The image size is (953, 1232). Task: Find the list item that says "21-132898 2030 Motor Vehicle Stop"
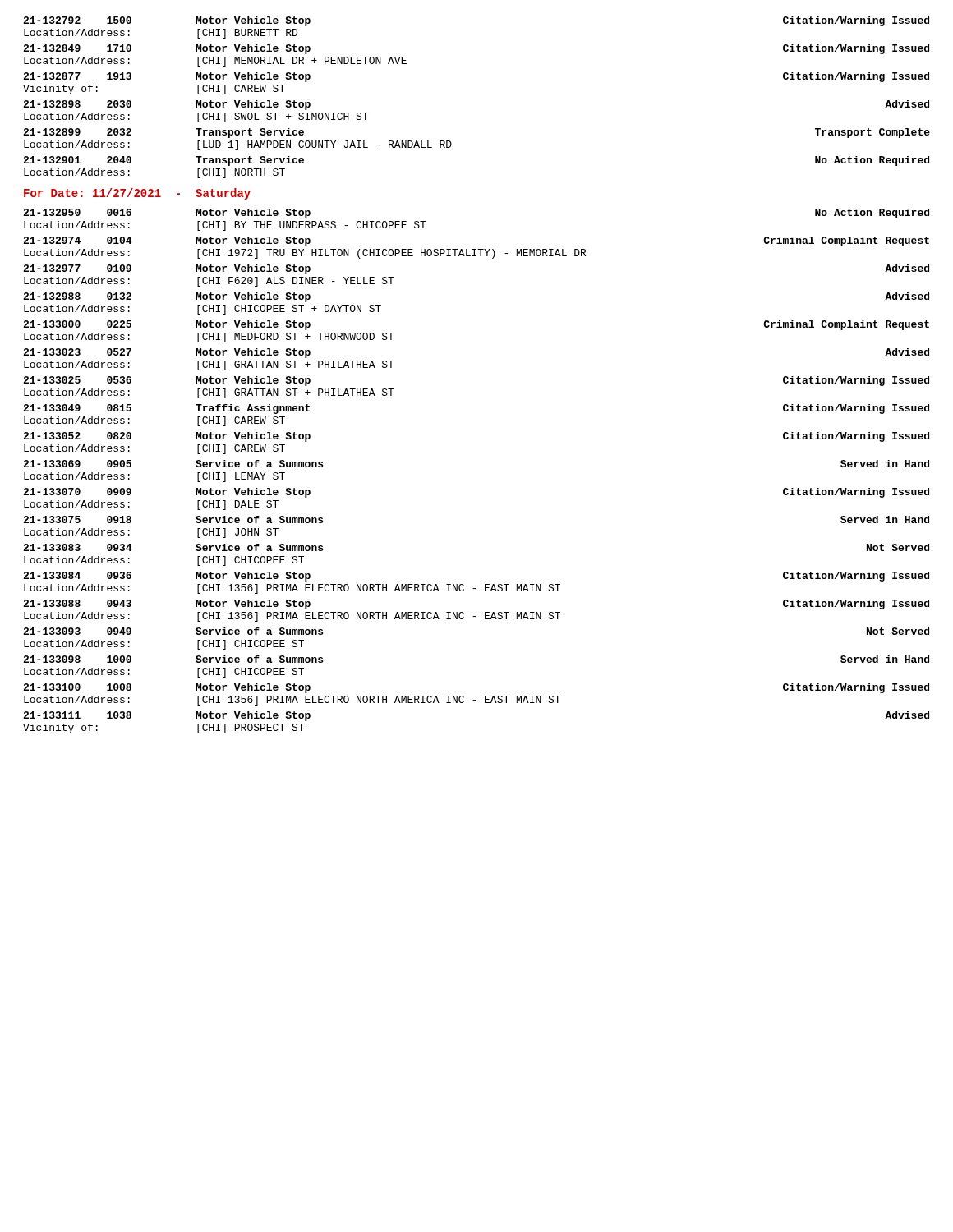[55, 106]
